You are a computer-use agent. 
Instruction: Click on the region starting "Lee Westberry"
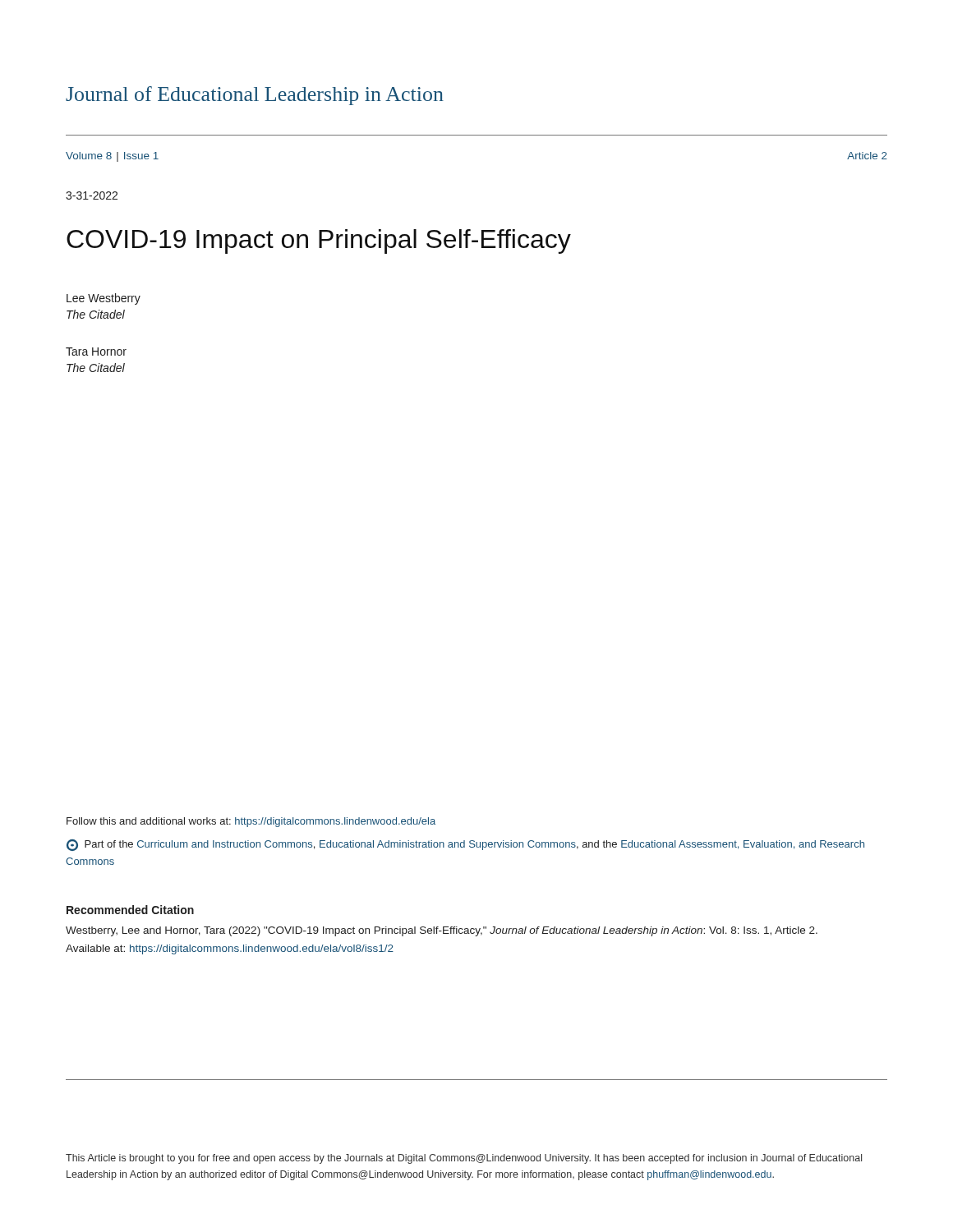(x=103, y=298)
